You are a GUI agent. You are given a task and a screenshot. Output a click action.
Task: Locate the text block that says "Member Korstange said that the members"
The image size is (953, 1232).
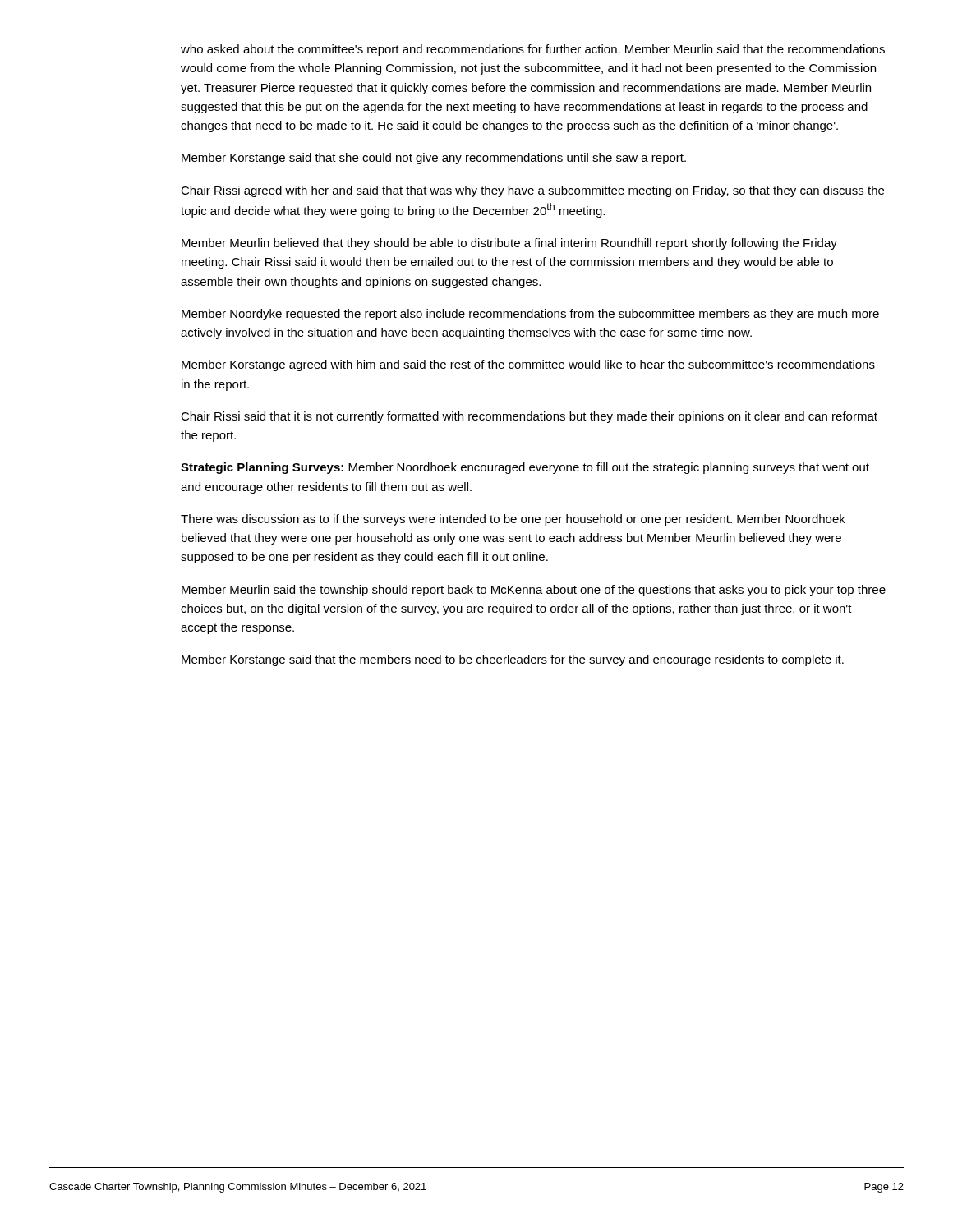[513, 659]
